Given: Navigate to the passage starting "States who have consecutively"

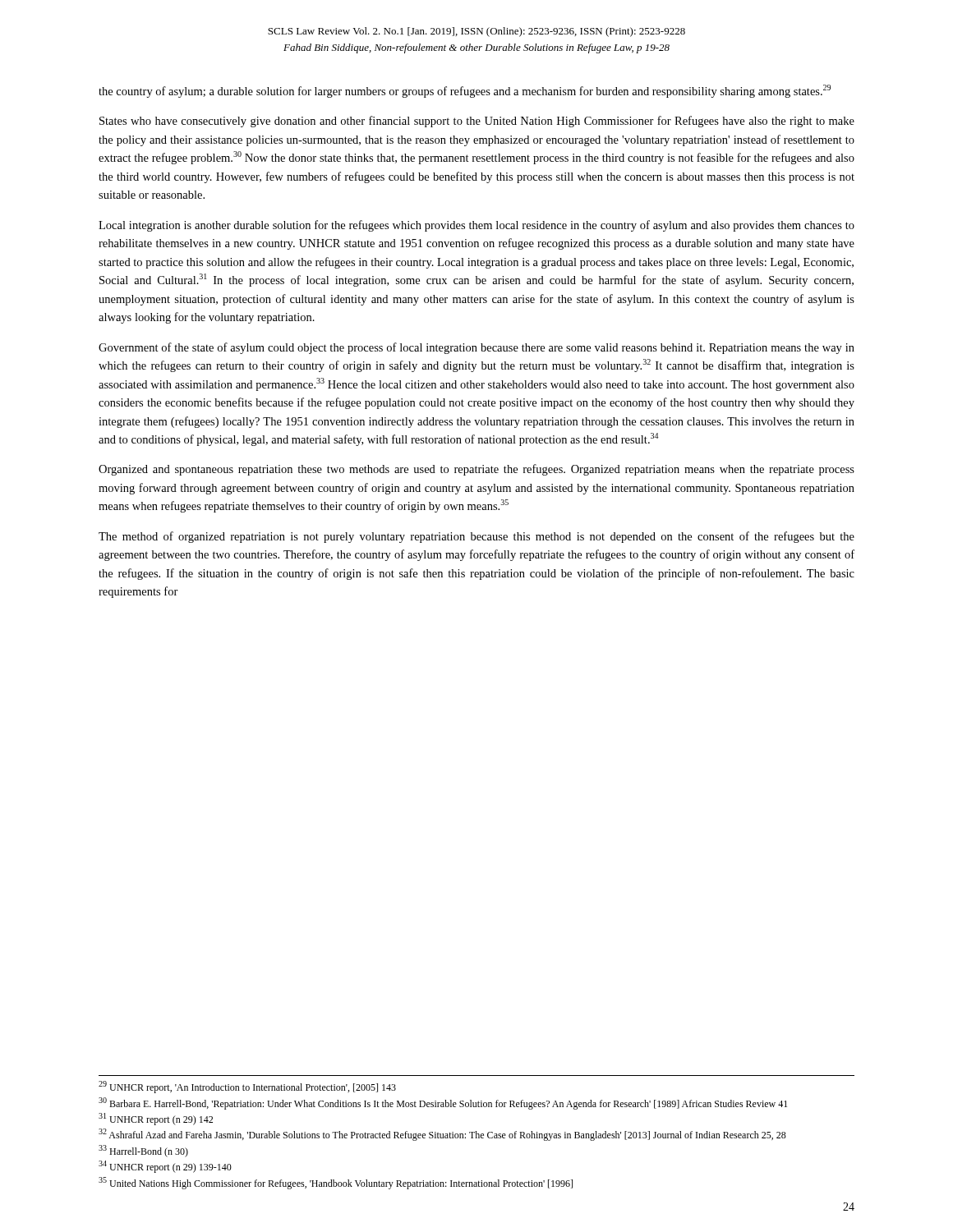Looking at the screenshot, I should (476, 158).
